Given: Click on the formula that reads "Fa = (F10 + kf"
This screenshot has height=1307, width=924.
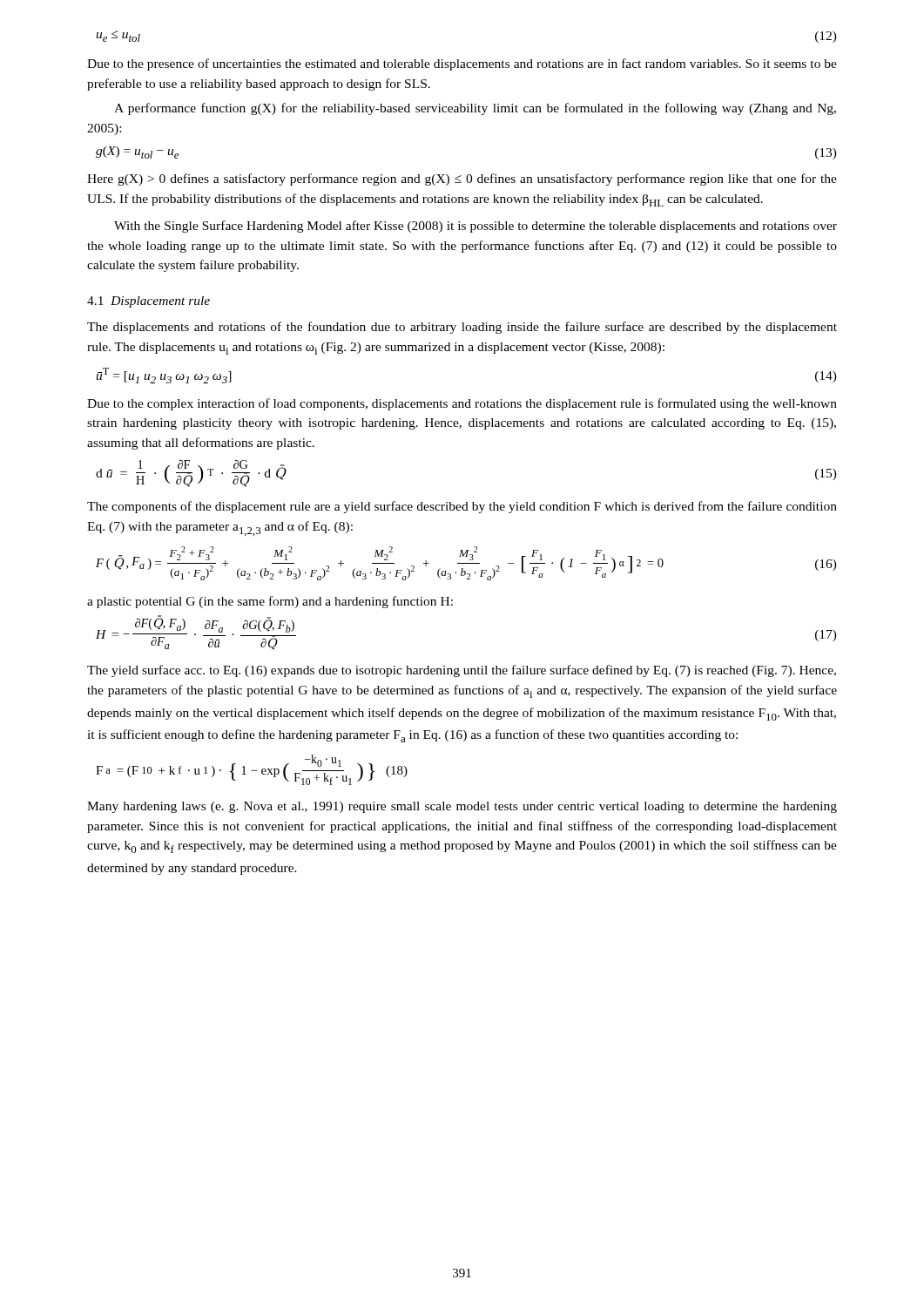Looking at the screenshot, I should tap(252, 770).
